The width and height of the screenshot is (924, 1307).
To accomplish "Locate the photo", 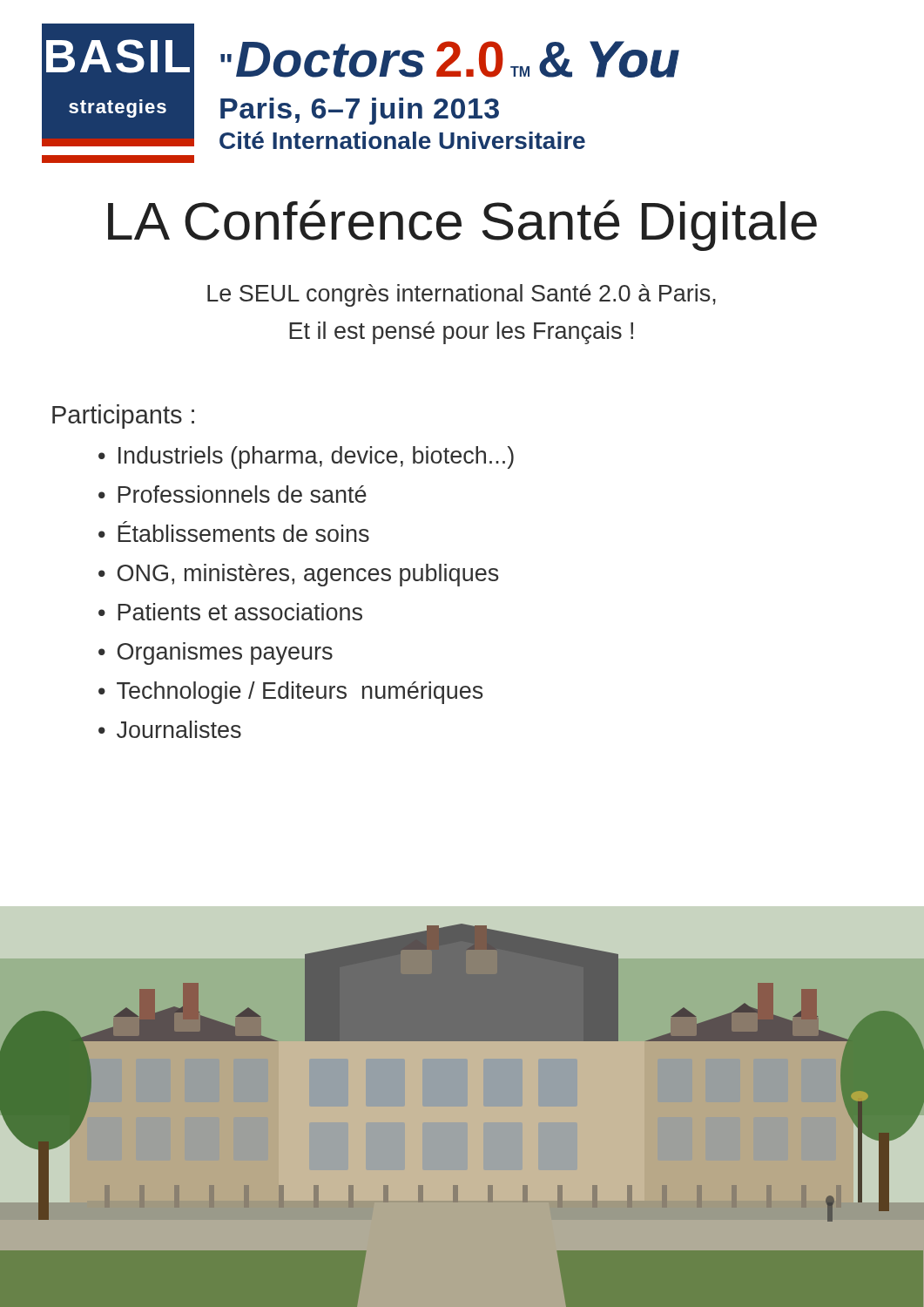I will 462,1107.
